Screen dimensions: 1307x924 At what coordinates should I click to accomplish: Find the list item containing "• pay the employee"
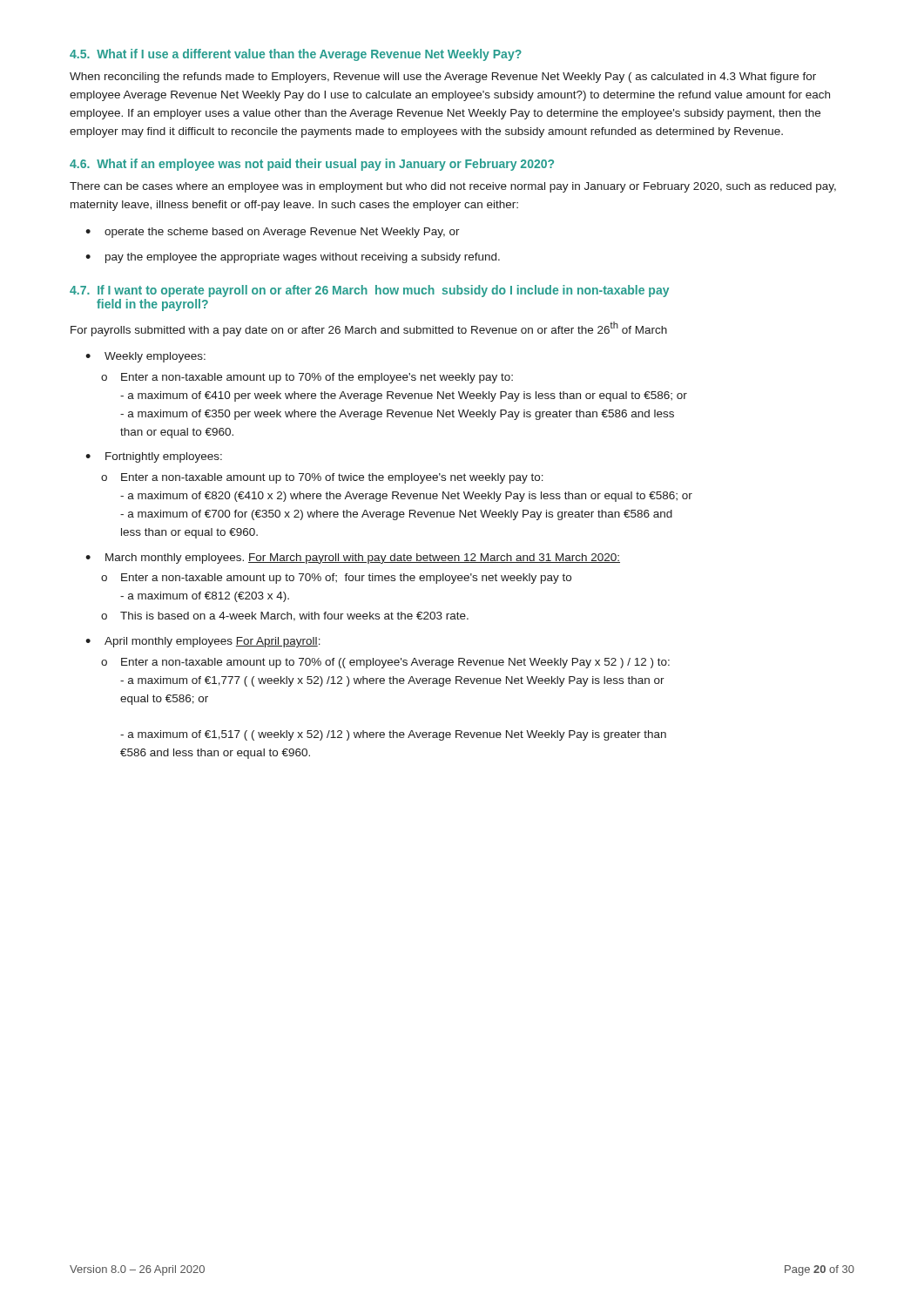click(x=293, y=258)
